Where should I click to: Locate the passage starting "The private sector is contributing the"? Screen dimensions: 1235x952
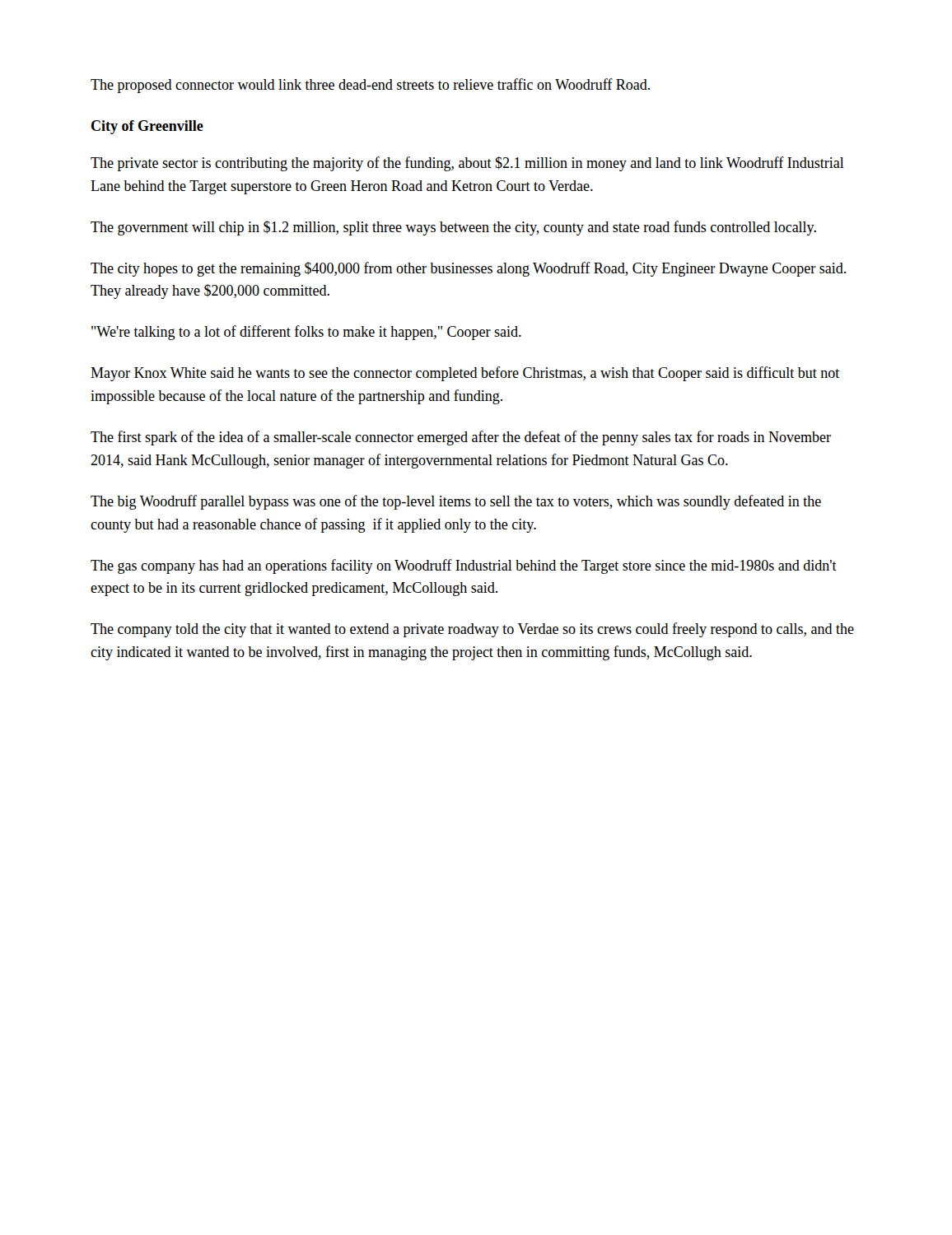click(467, 174)
